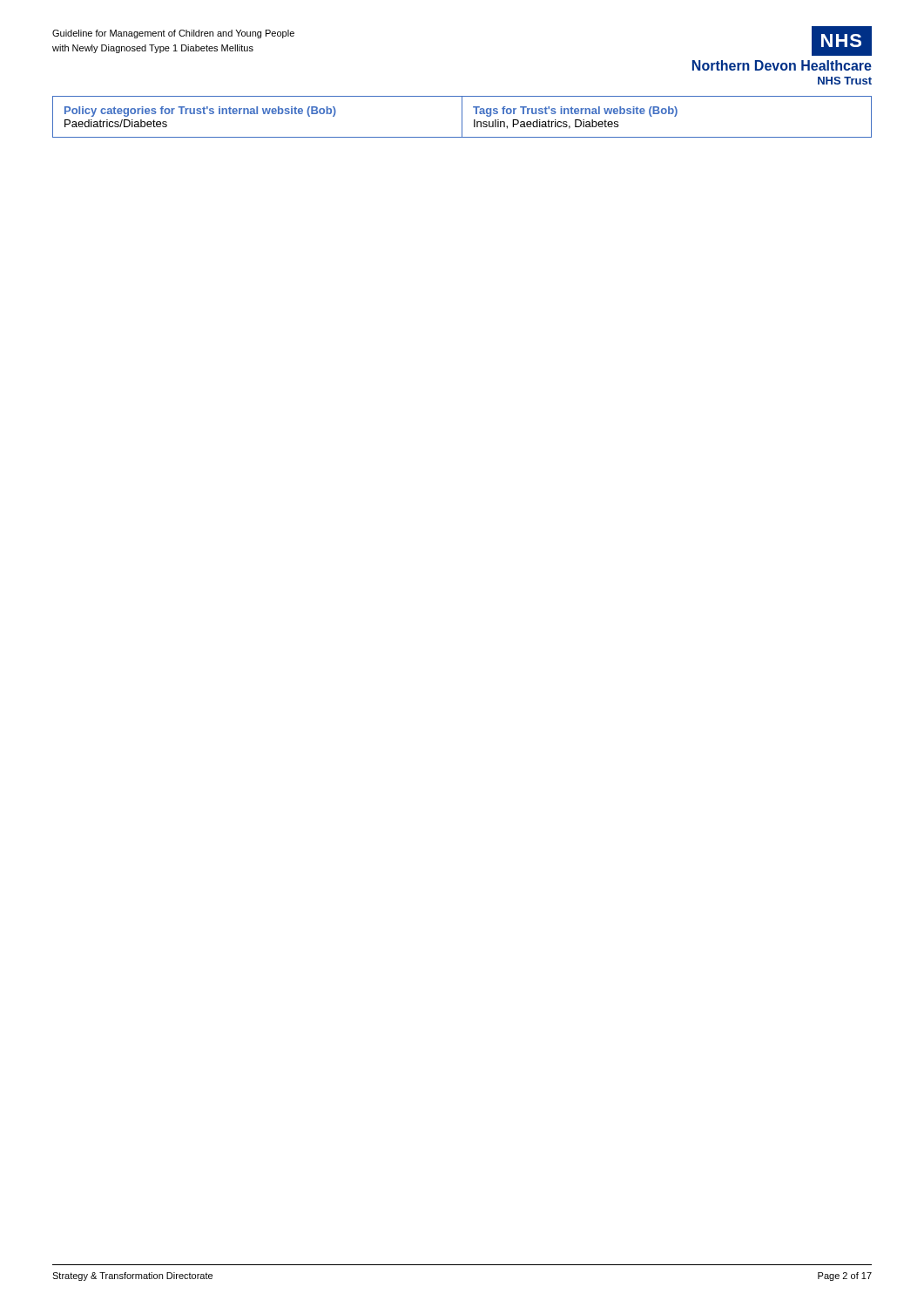Locate the table with the text "Policy categories for"
This screenshot has height=1307, width=924.
[462, 117]
